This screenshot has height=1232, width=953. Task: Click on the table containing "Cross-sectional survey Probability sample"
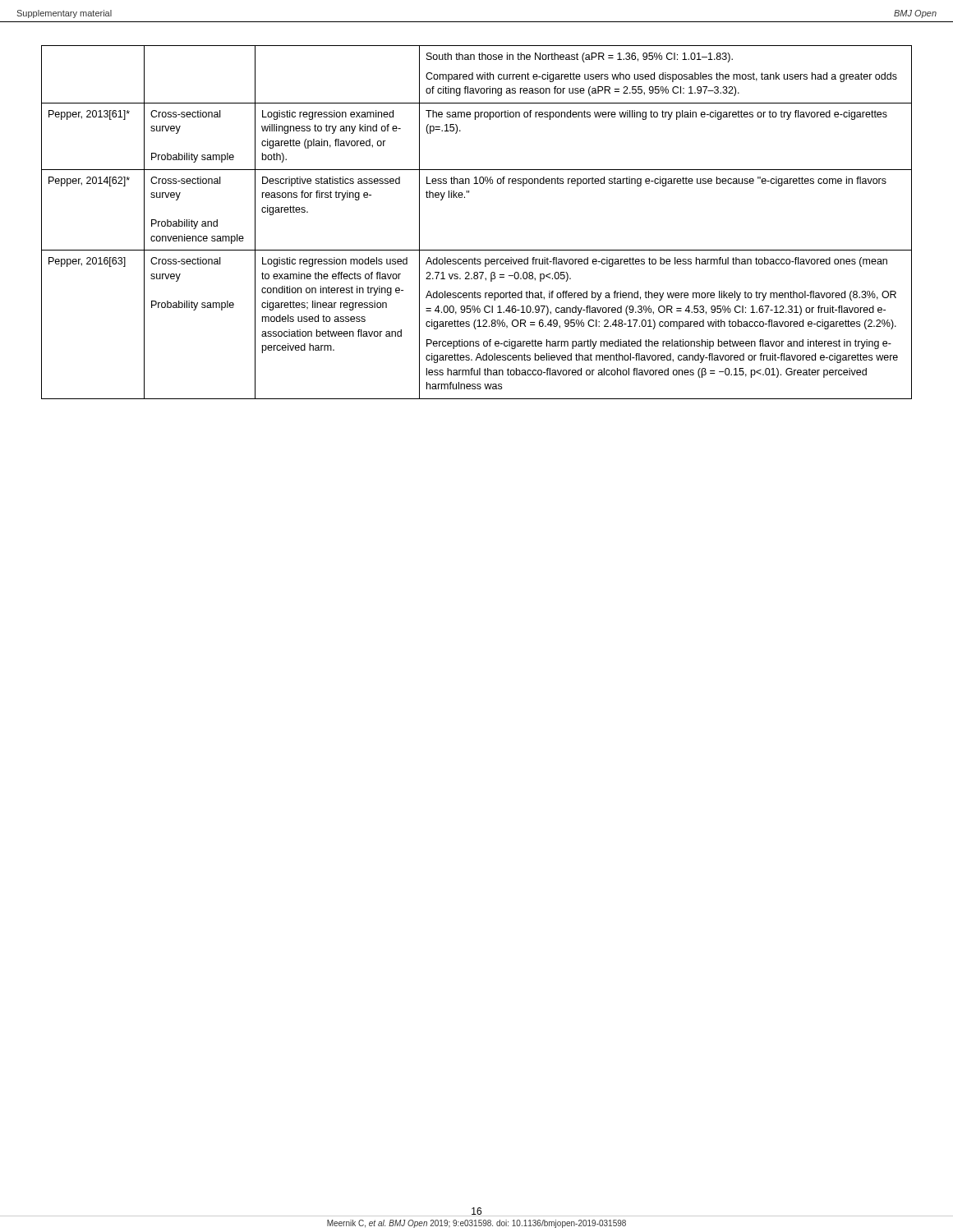coord(476,222)
